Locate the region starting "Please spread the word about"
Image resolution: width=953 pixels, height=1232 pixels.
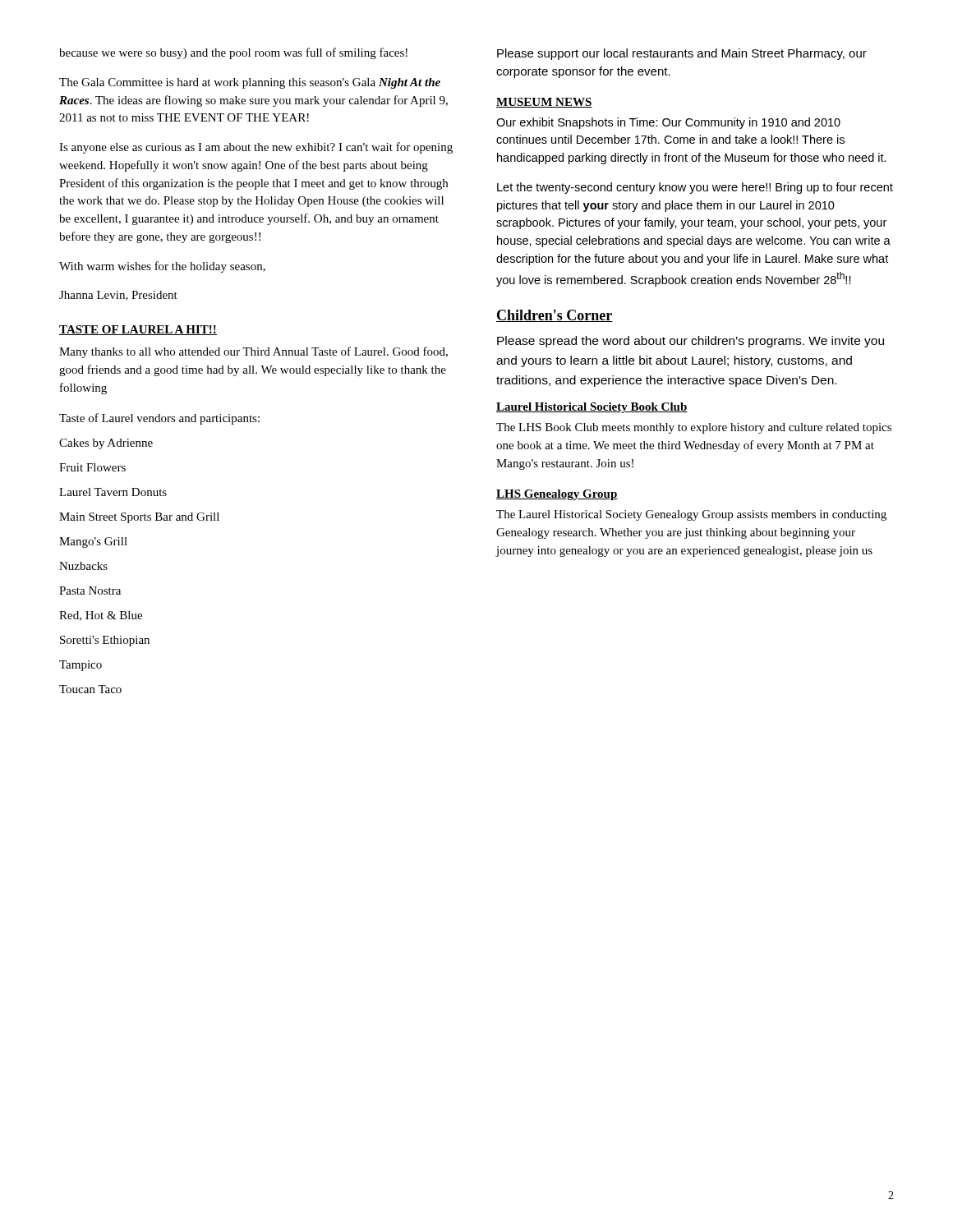[x=691, y=360]
